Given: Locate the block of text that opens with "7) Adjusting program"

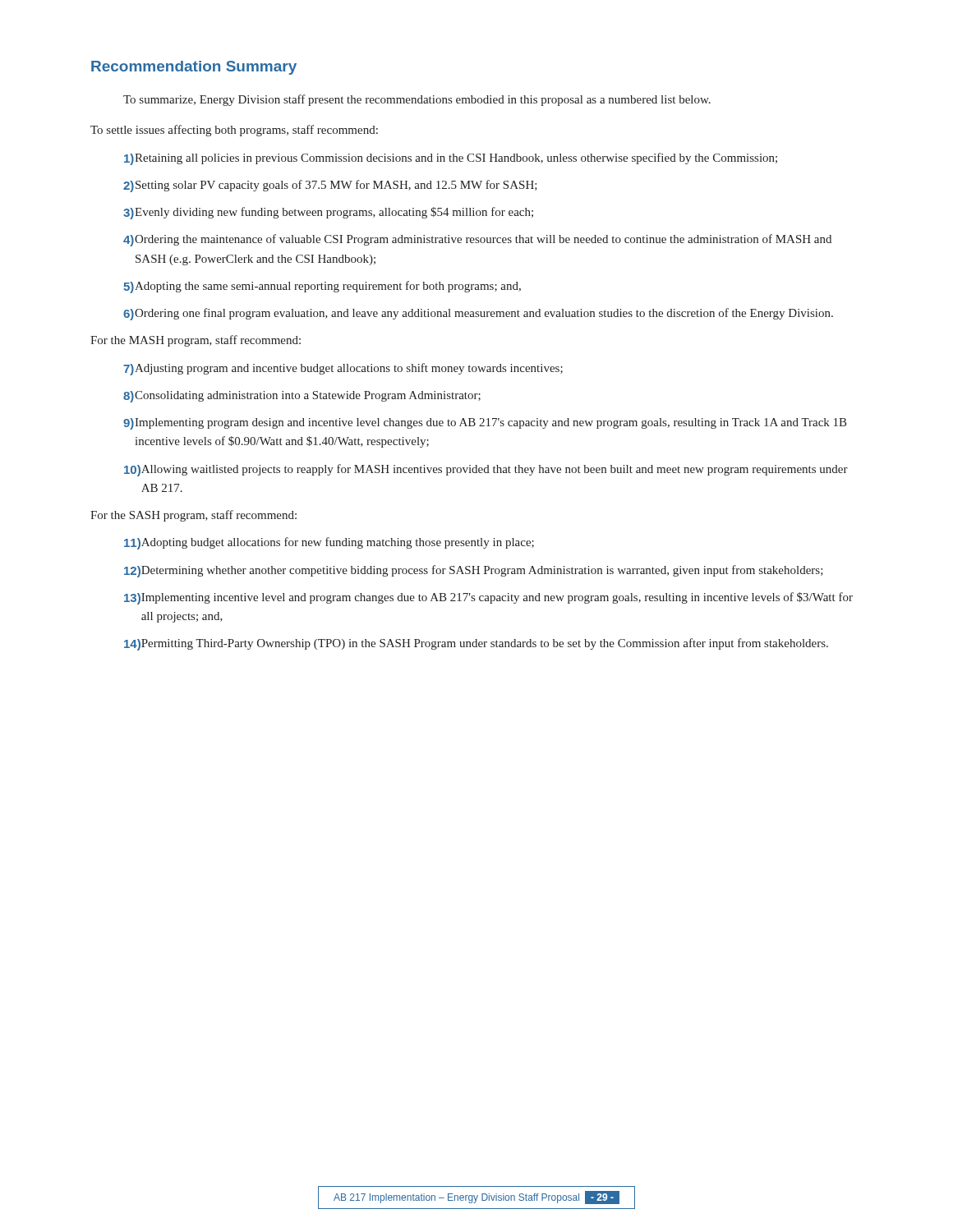Looking at the screenshot, I should pos(476,368).
